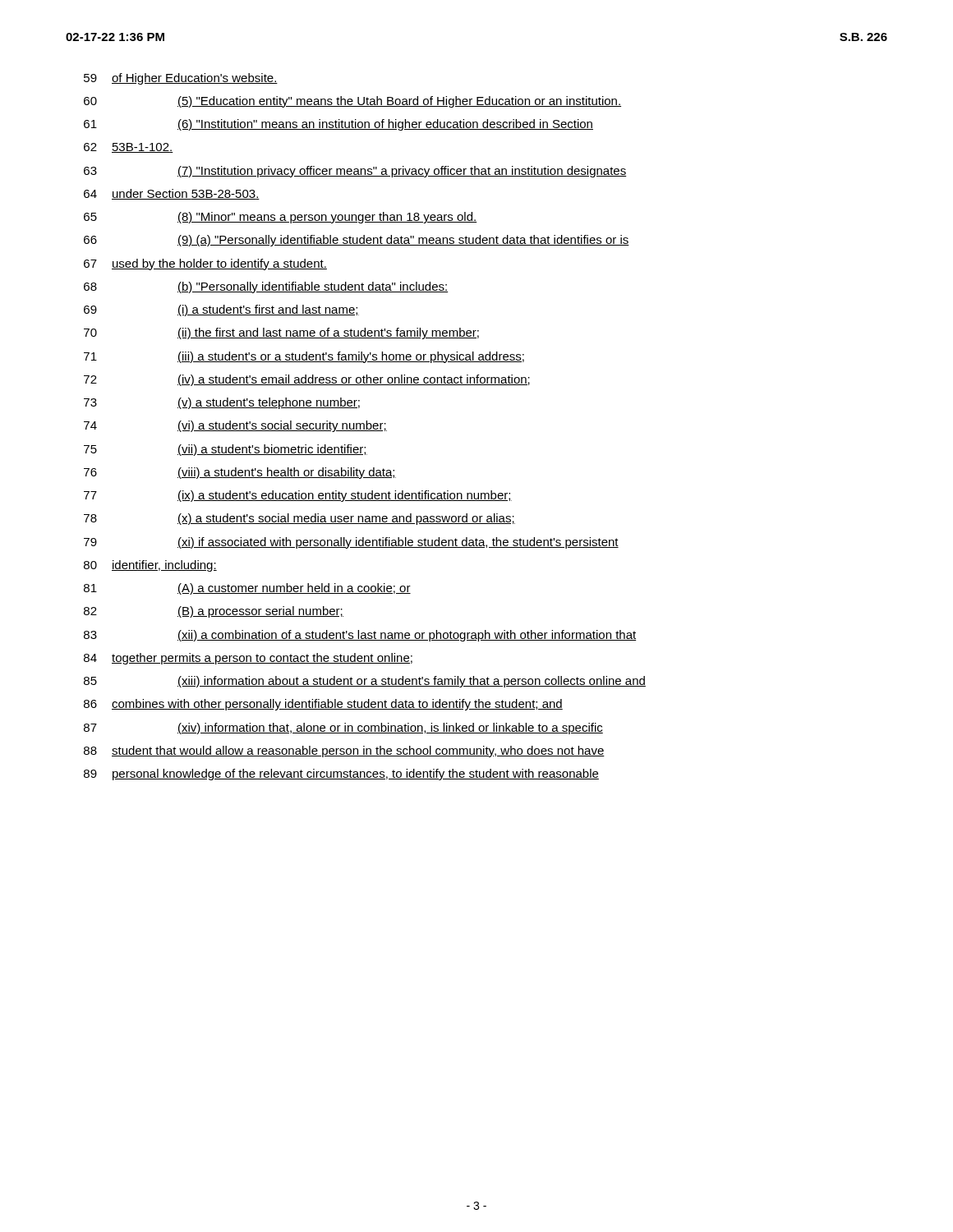Click on the text block starting "84 together permits a person to contact"
Image resolution: width=953 pixels, height=1232 pixels.
(248, 659)
